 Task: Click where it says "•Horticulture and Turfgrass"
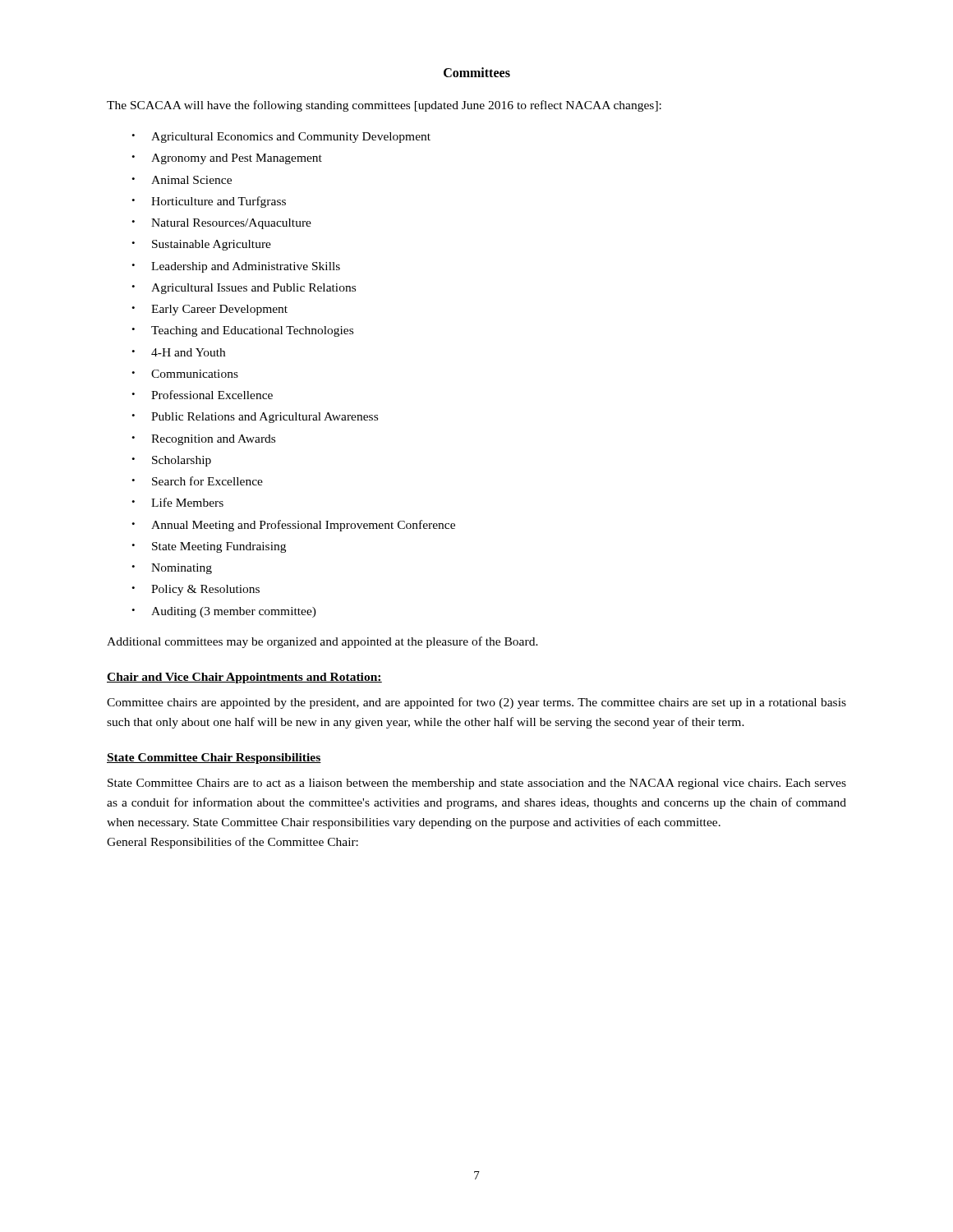[209, 201]
